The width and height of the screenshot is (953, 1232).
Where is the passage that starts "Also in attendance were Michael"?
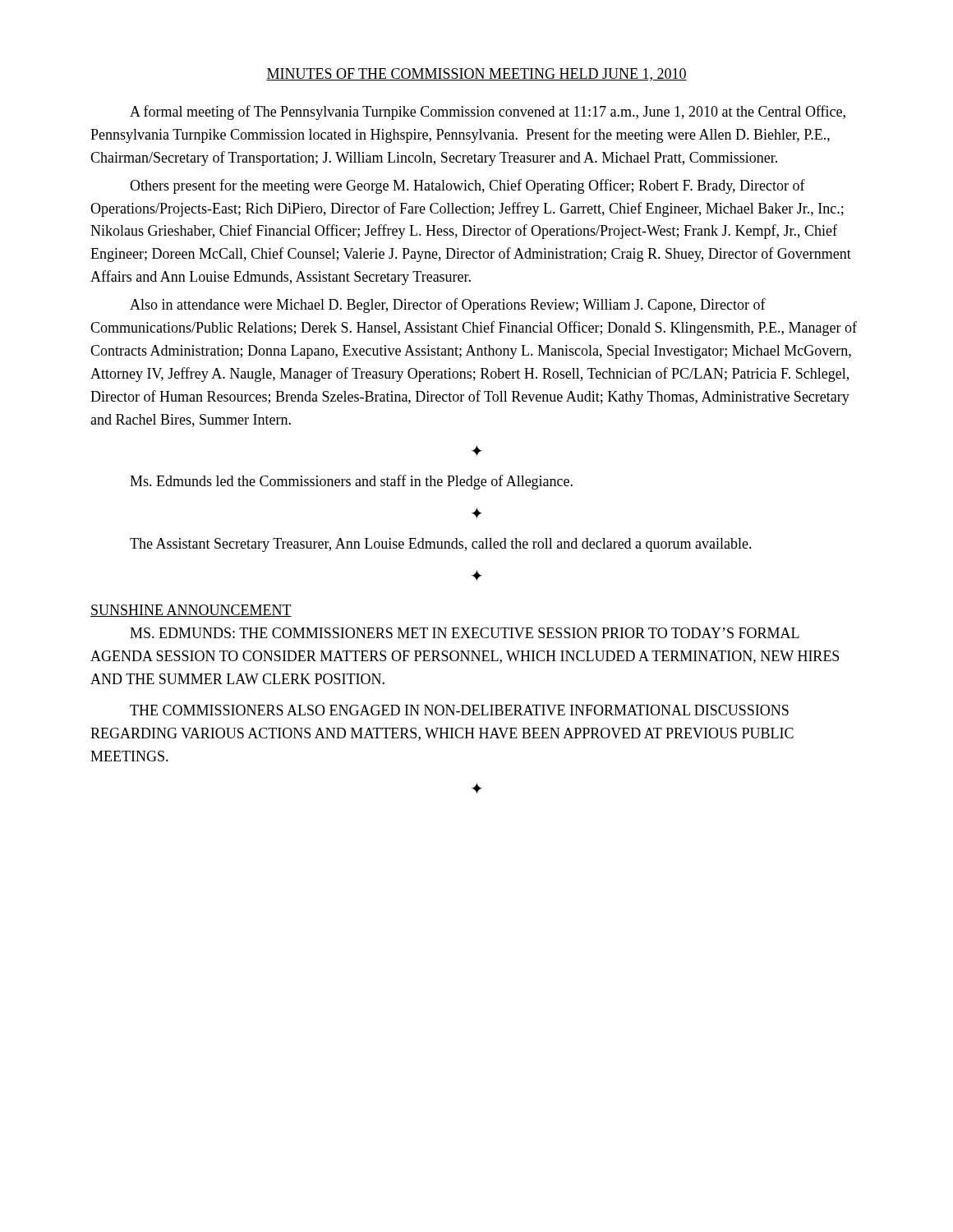[474, 362]
